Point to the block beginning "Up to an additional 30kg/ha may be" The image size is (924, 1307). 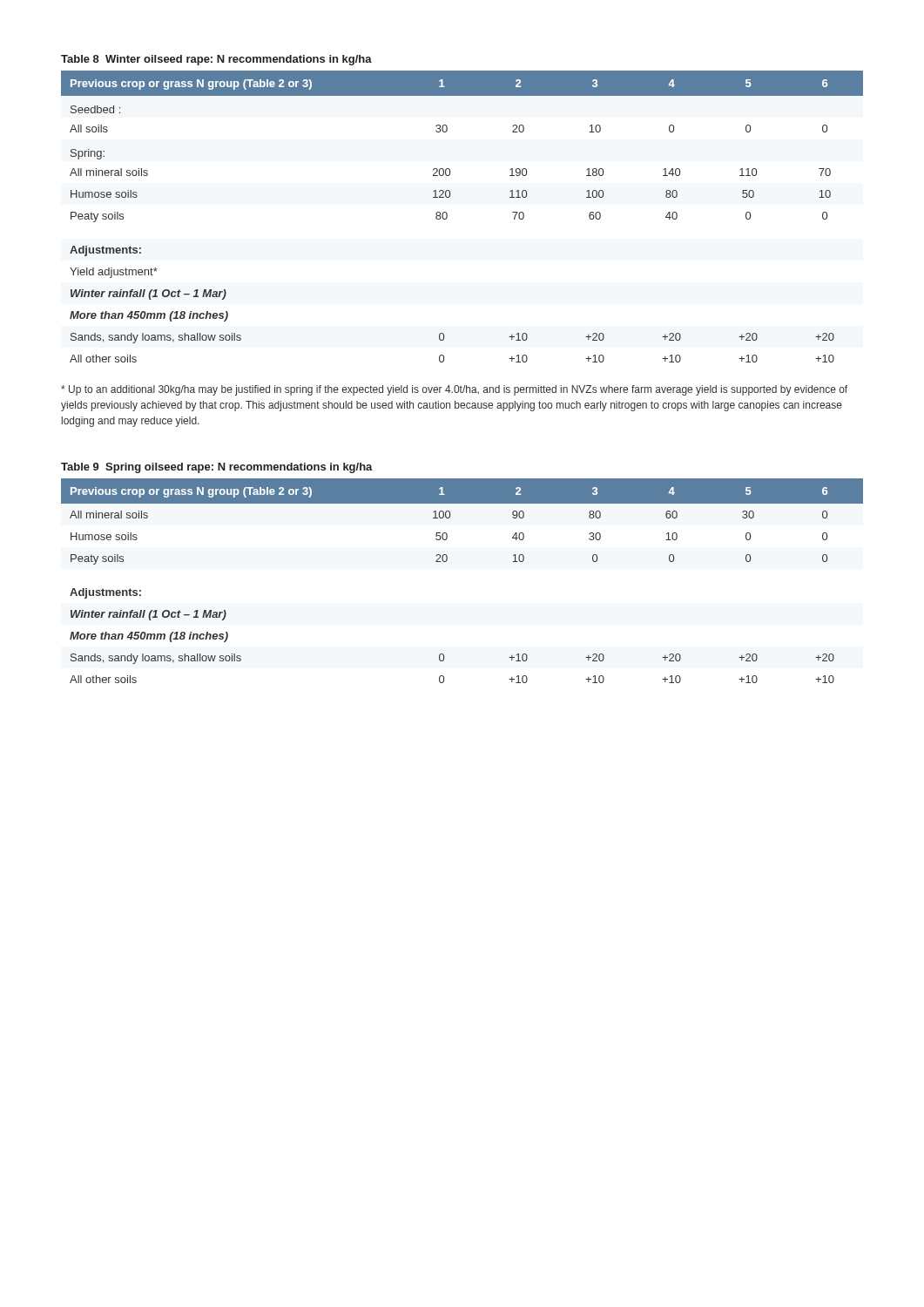click(462, 405)
